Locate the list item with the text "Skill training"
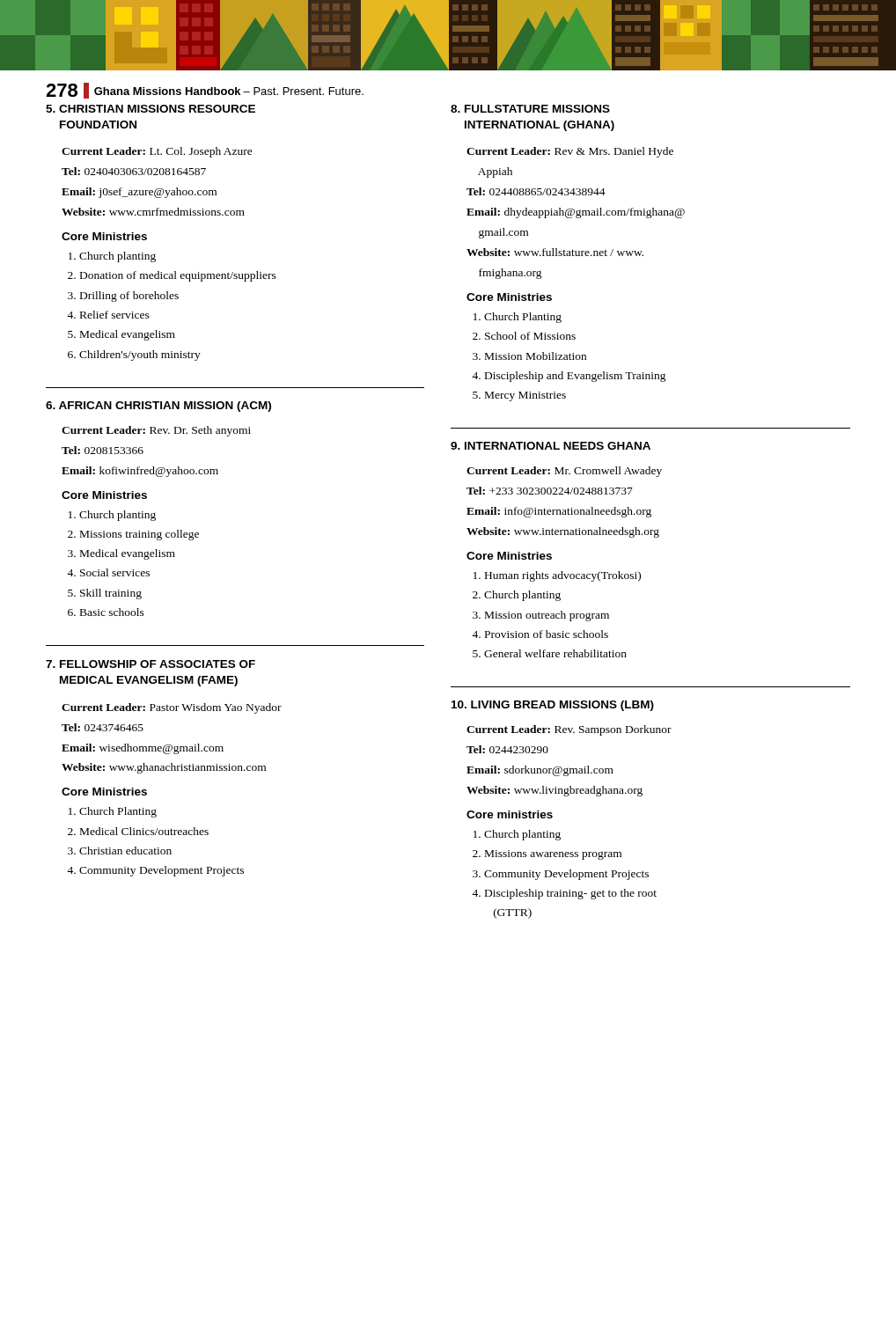The image size is (896, 1320). click(x=110, y=592)
